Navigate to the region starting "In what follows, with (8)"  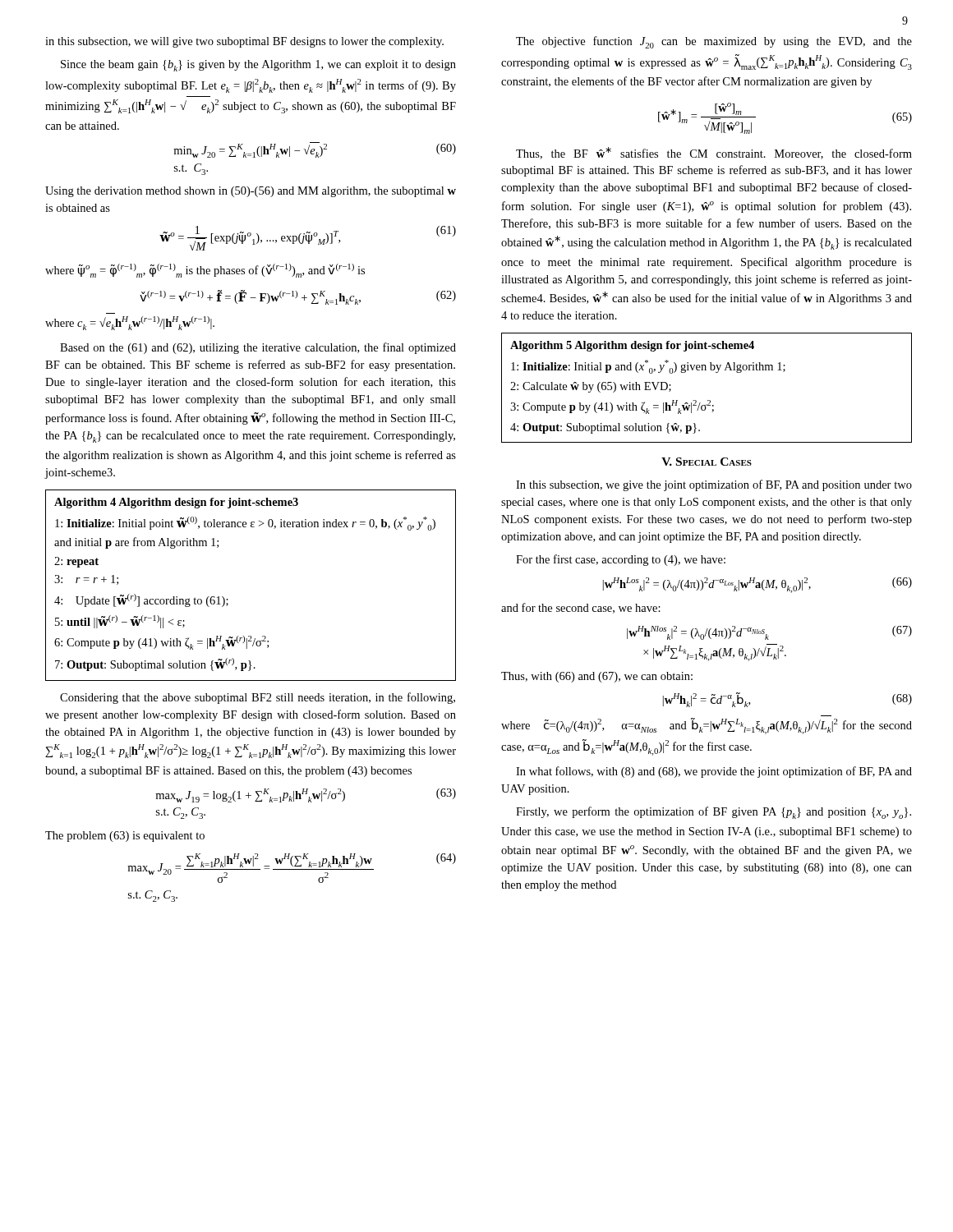[707, 781]
